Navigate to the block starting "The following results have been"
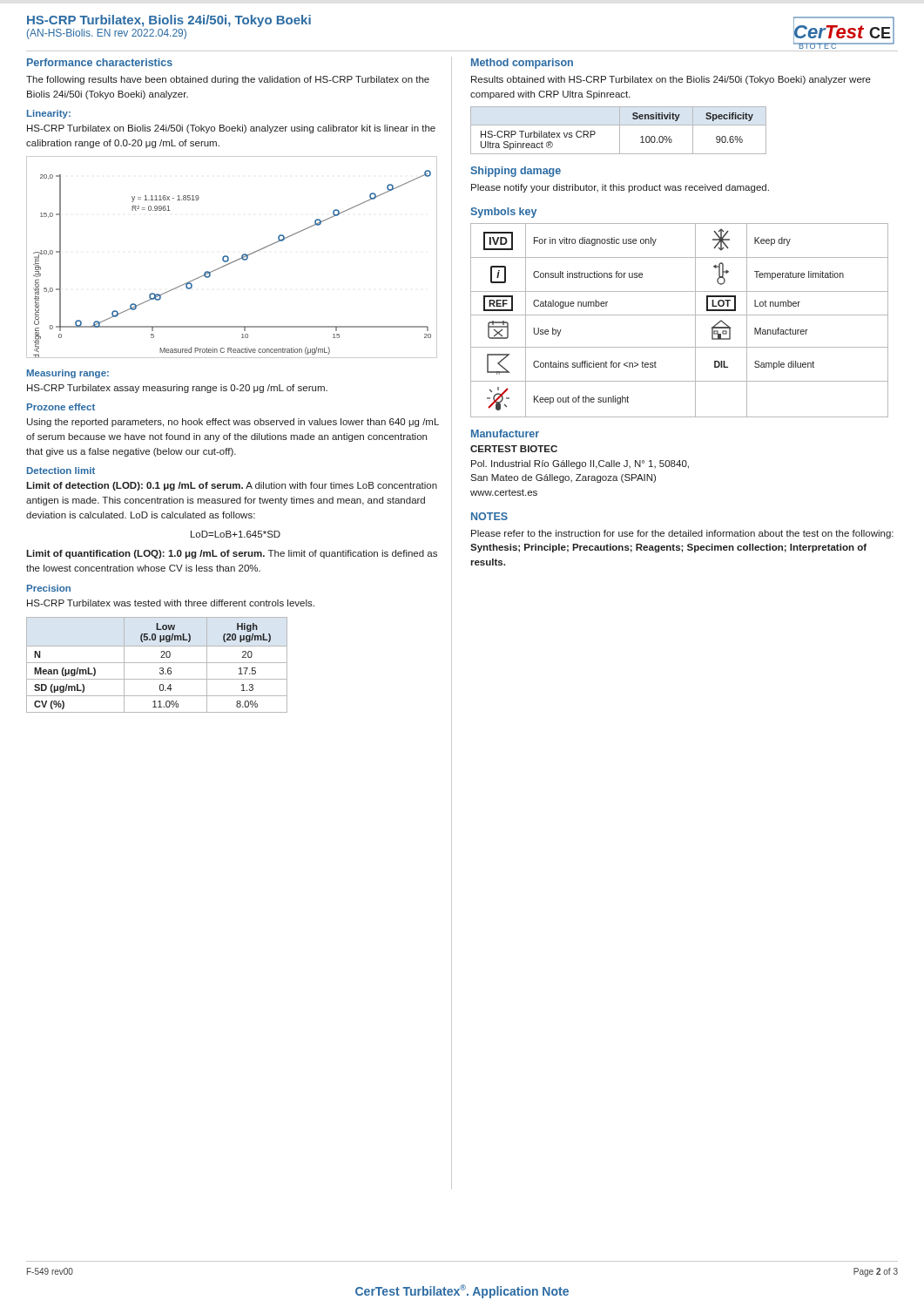 [x=228, y=87]
